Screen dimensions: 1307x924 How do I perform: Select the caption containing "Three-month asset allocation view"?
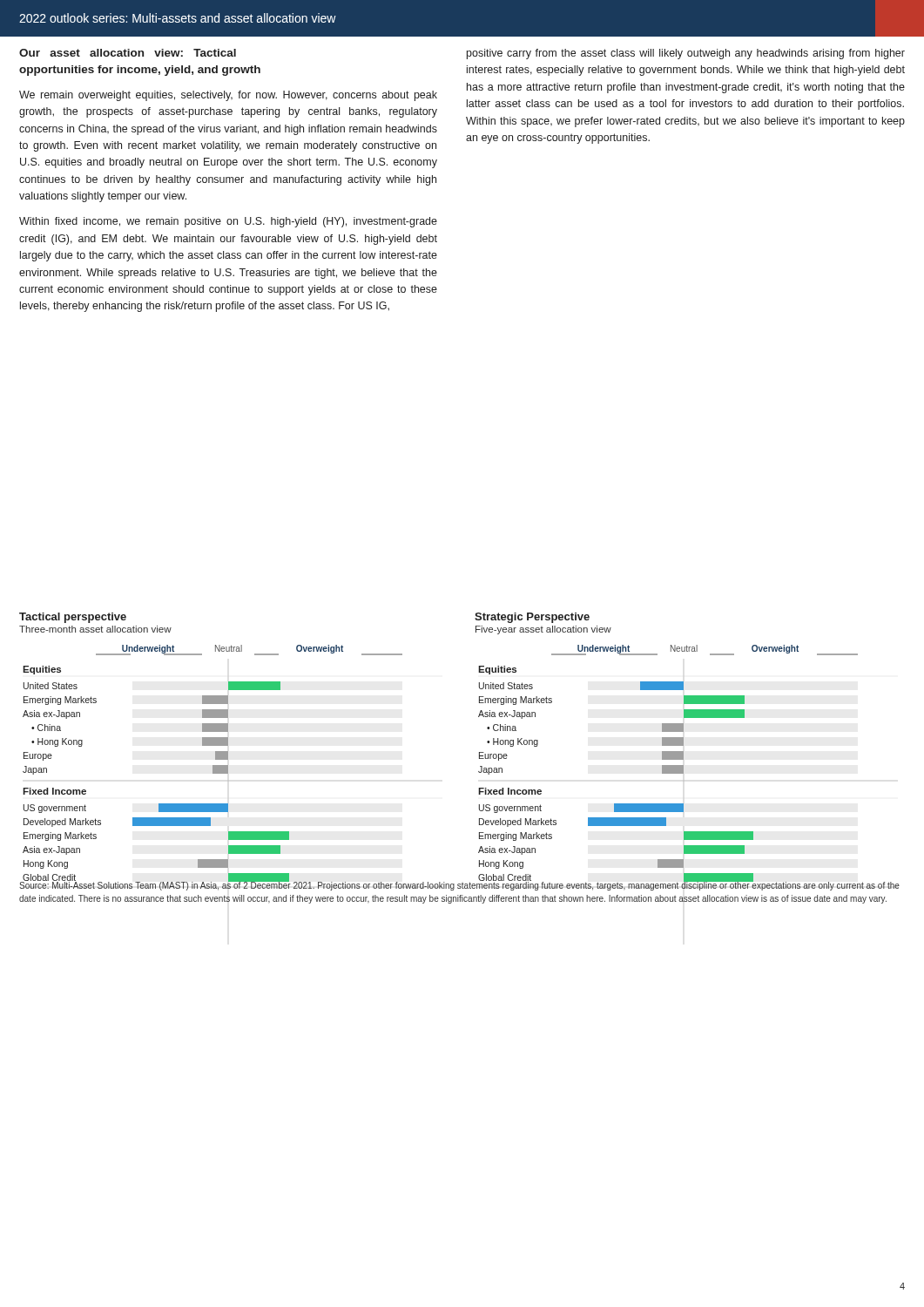[x=95, y=629]
